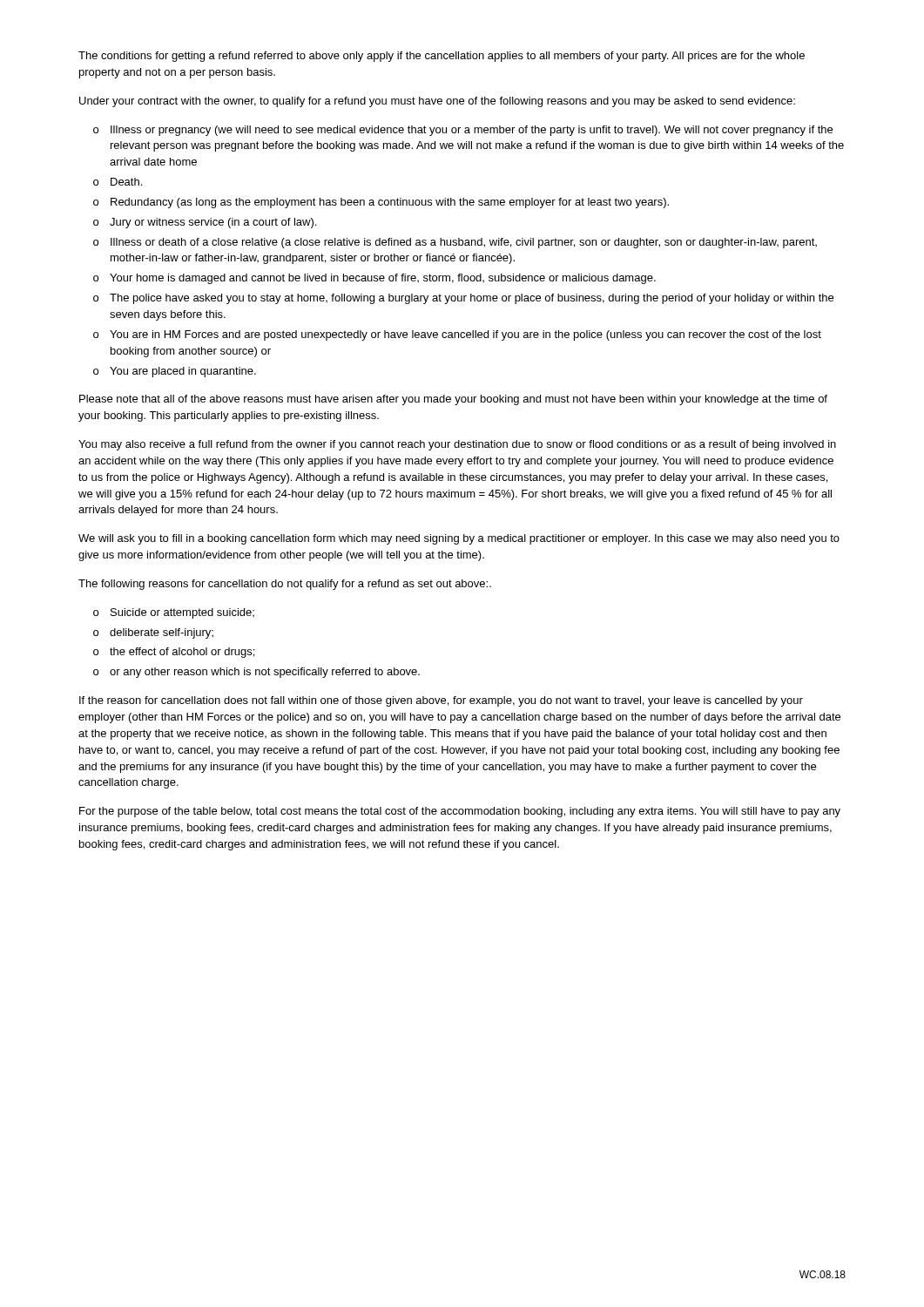Click on the list item containing "o or any other reason which is"

click(x=256, y=673)
